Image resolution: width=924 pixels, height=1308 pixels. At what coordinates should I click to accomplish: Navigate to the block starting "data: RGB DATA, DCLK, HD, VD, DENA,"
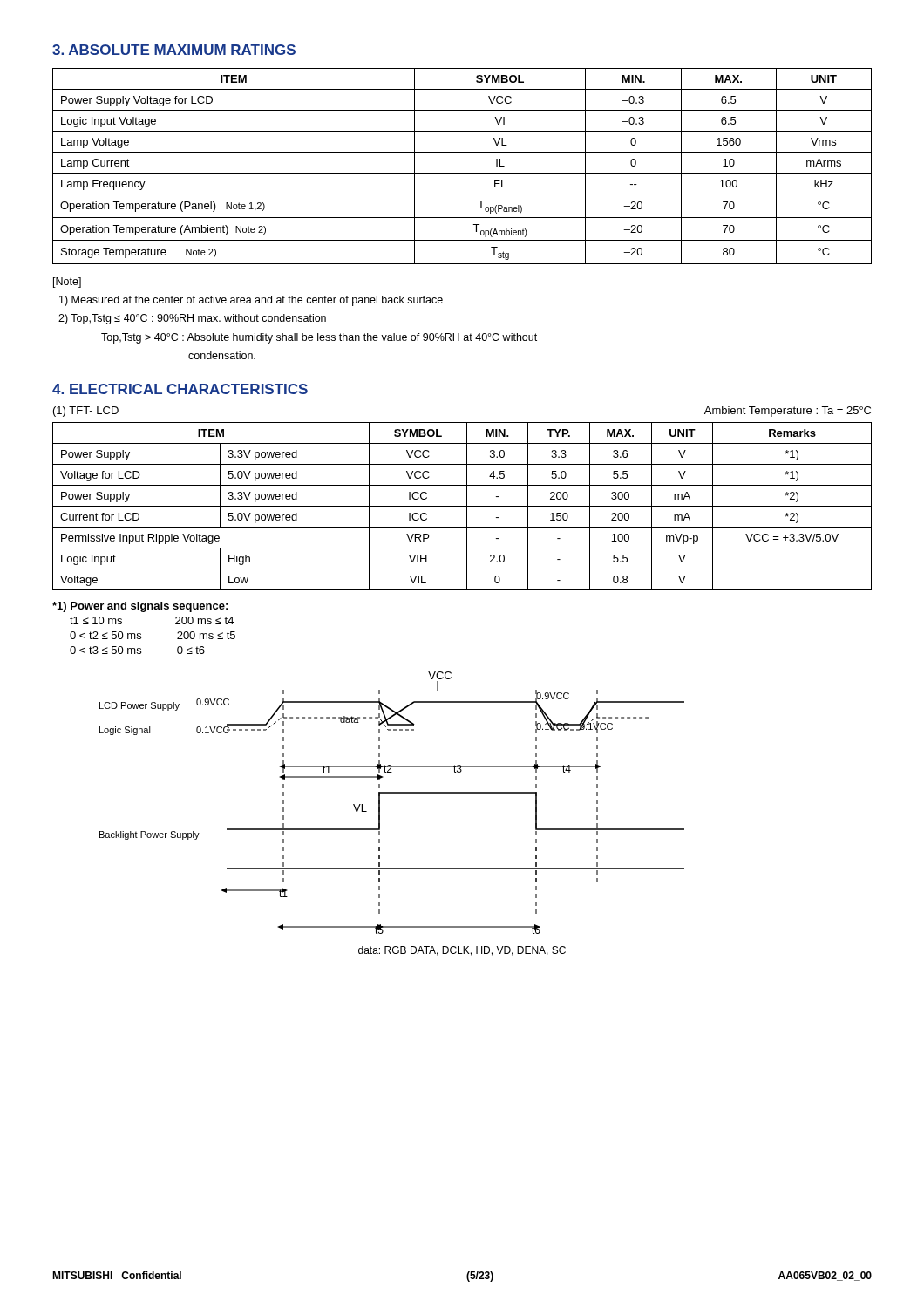click(x=462, y=951)
